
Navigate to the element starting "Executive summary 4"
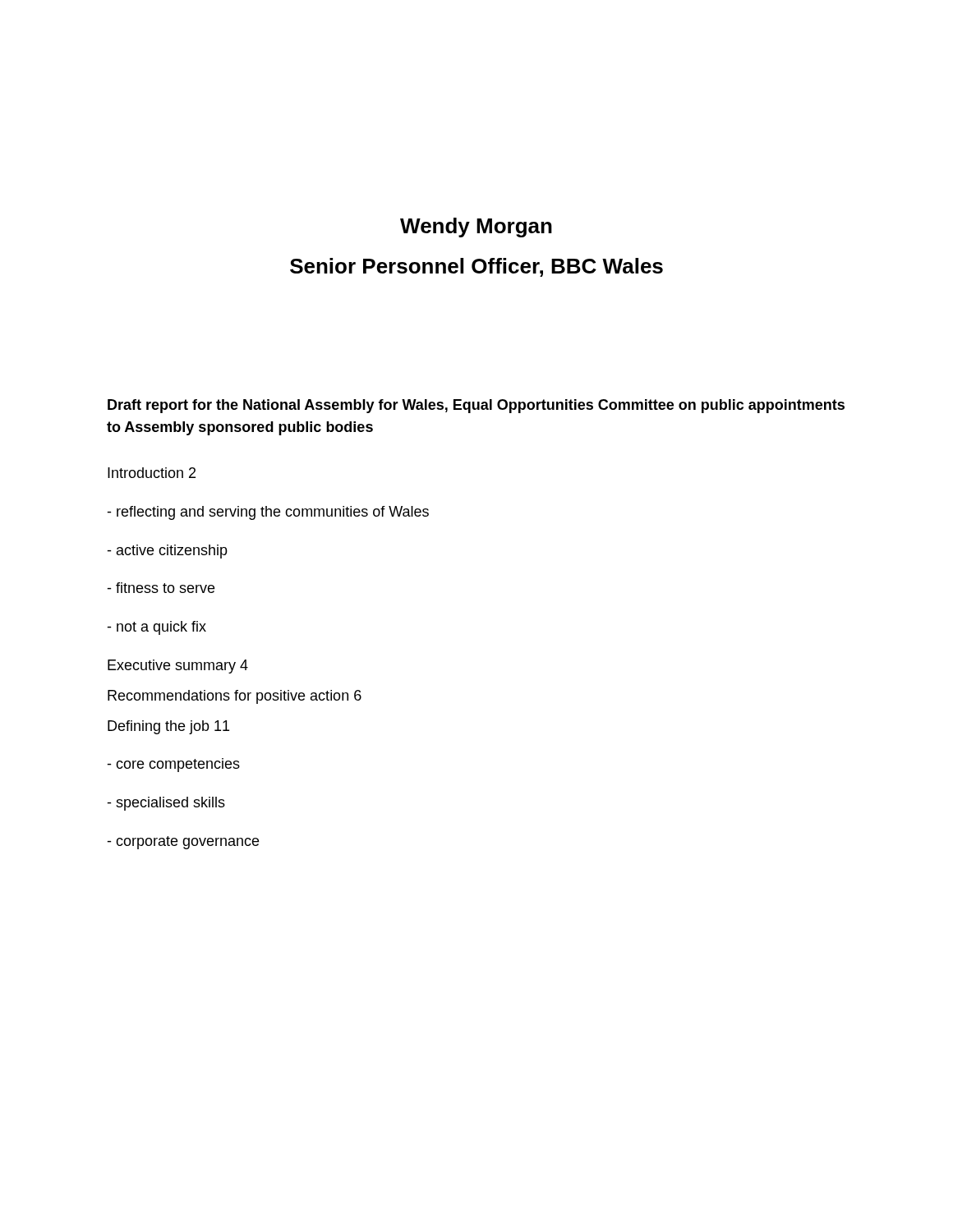pyautogui.click(x=177, y=665)
